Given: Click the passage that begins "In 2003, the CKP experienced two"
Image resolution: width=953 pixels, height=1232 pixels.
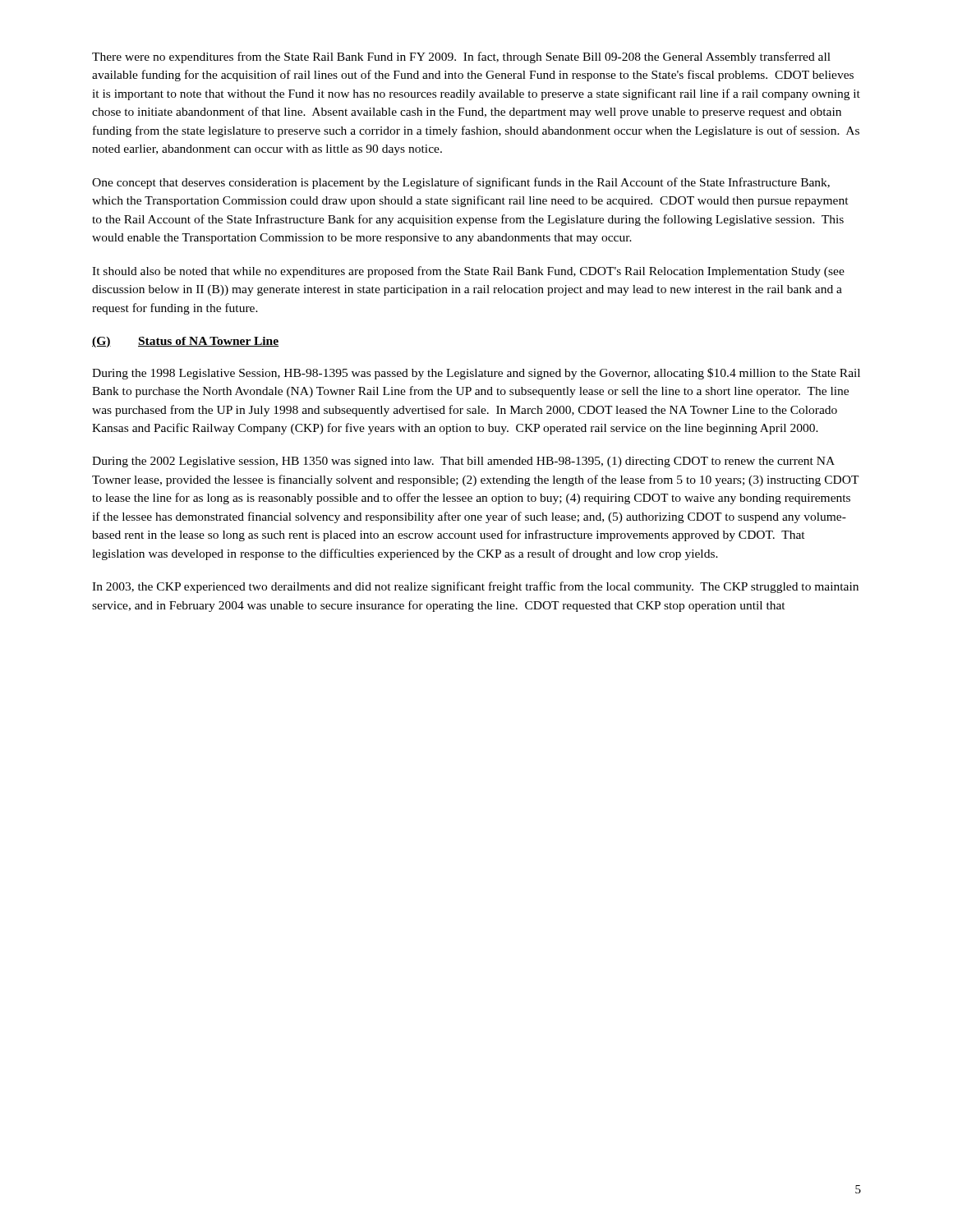Looking at the screenshot, I should [475, 595].
